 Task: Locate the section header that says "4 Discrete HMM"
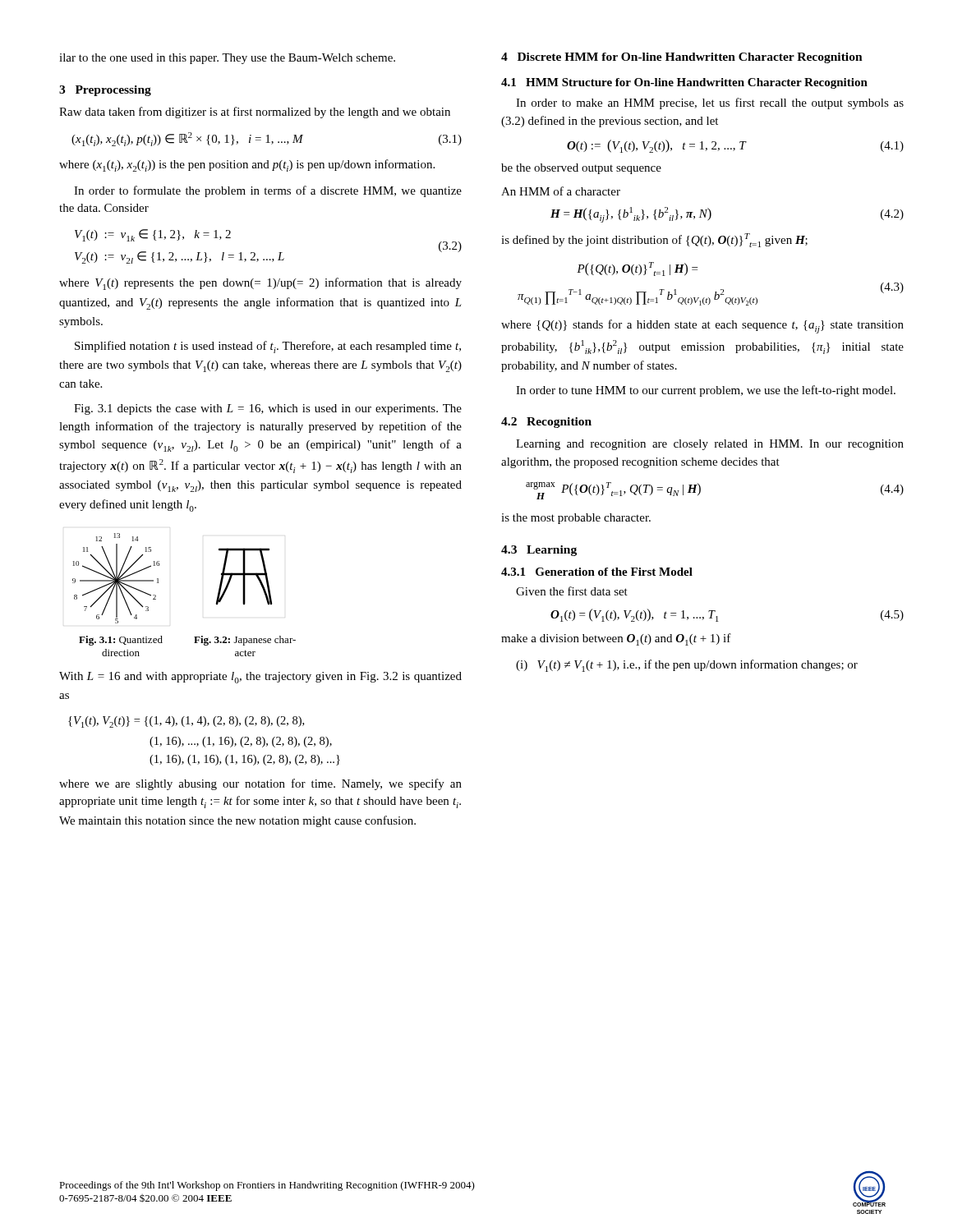coord(682,56)
